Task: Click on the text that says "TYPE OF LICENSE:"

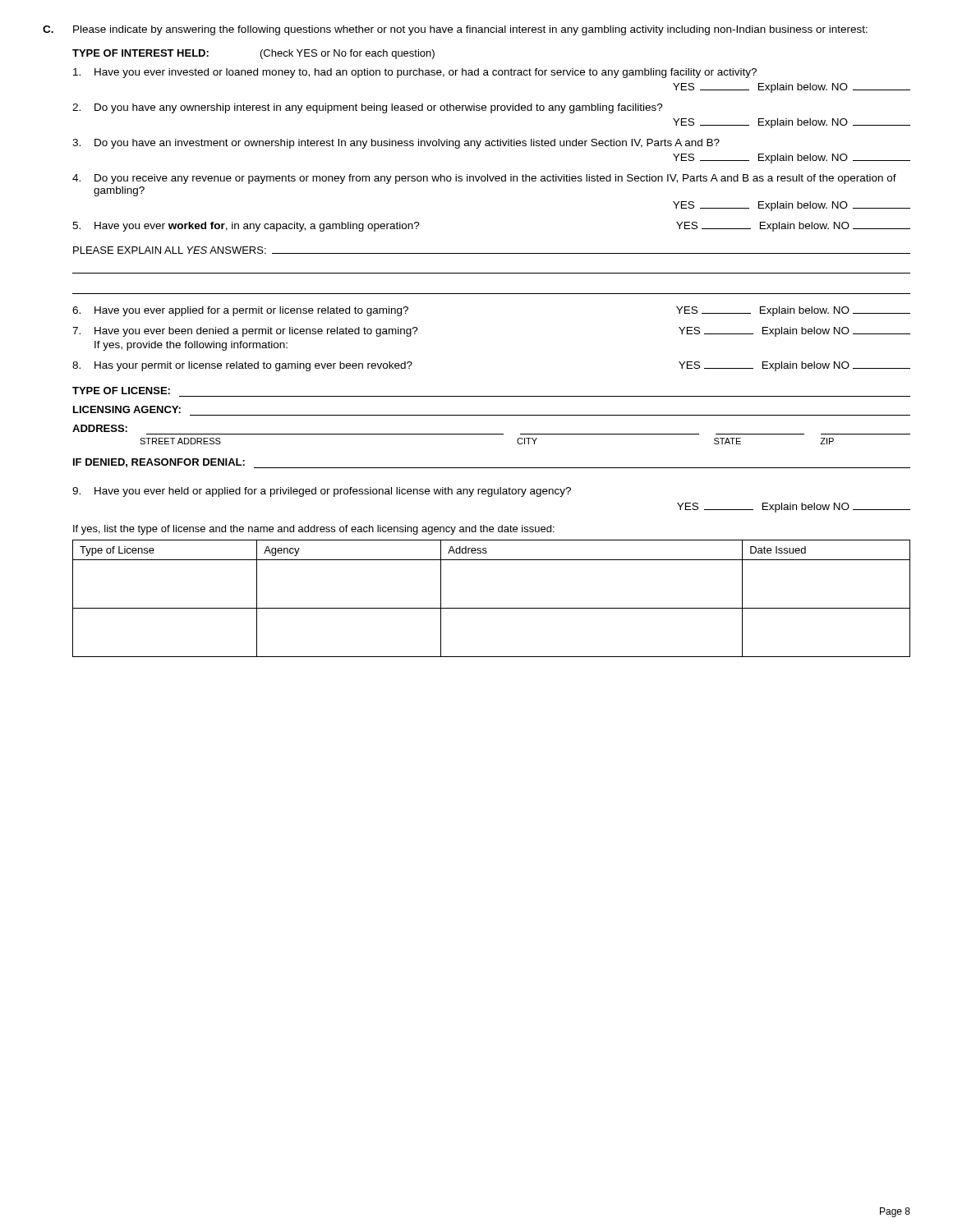Action: pyautogui.click(x=491, y=390)
